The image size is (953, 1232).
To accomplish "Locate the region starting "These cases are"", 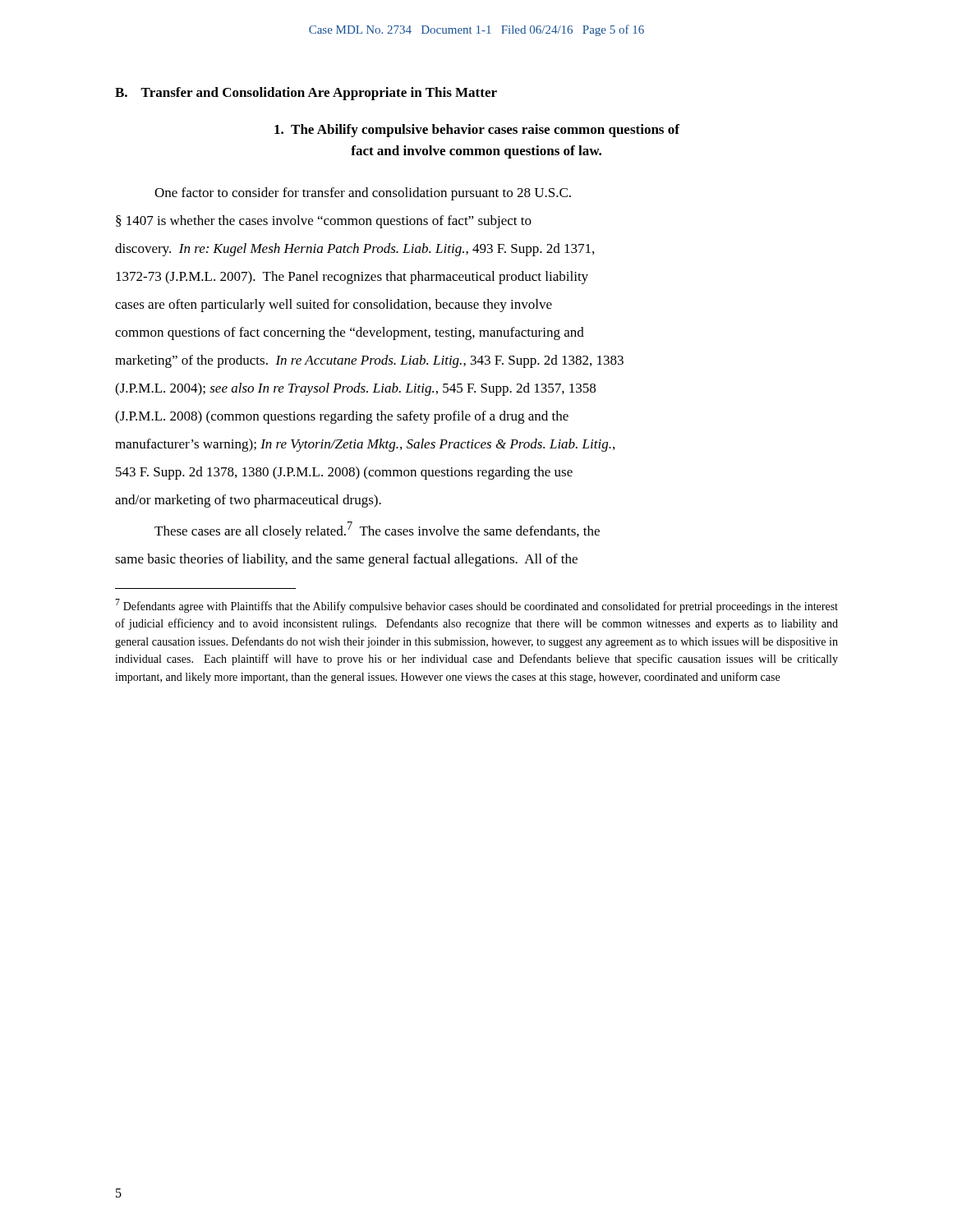I will click(377, 529).
